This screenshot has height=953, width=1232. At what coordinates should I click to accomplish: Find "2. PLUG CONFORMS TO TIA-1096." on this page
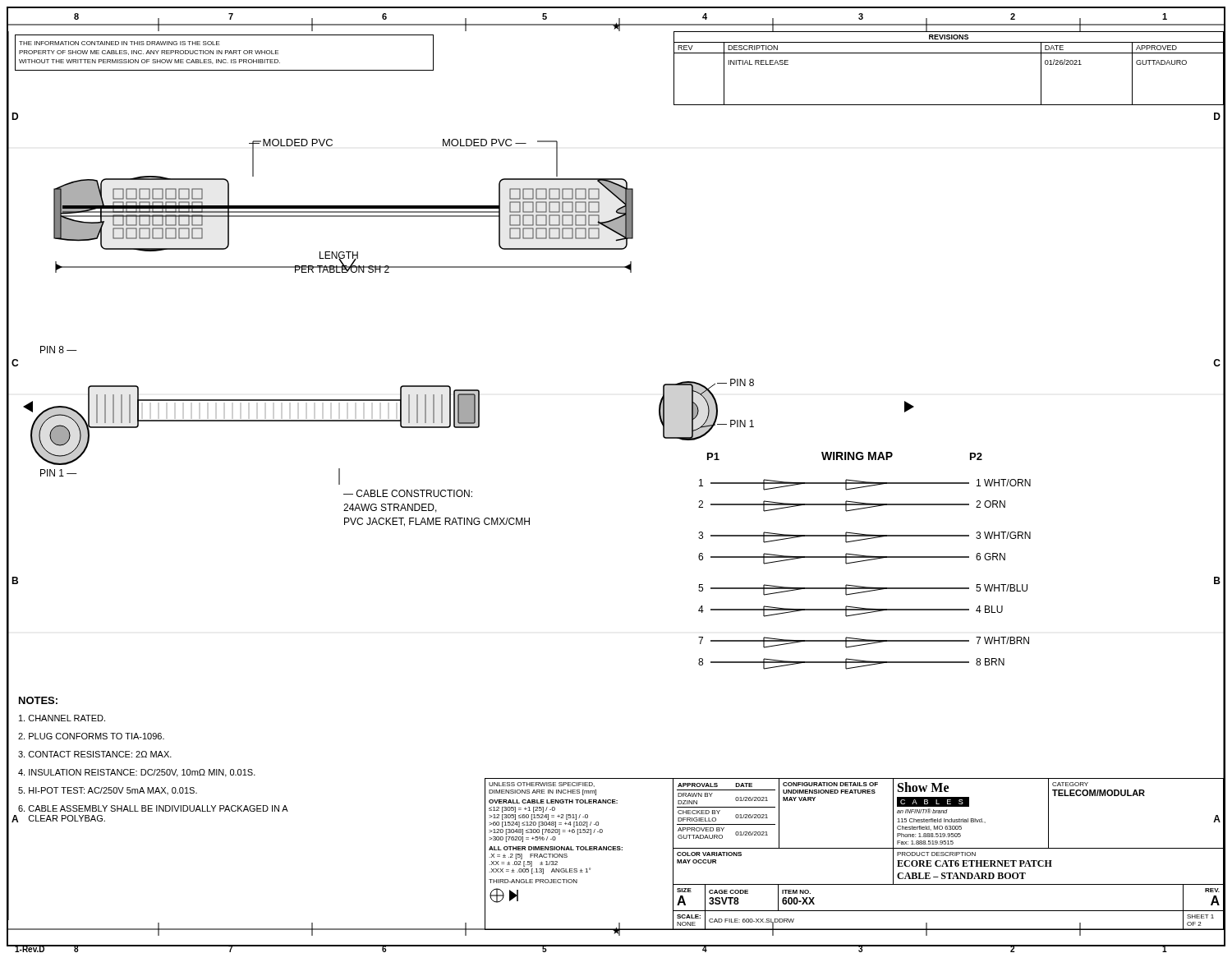91,736
